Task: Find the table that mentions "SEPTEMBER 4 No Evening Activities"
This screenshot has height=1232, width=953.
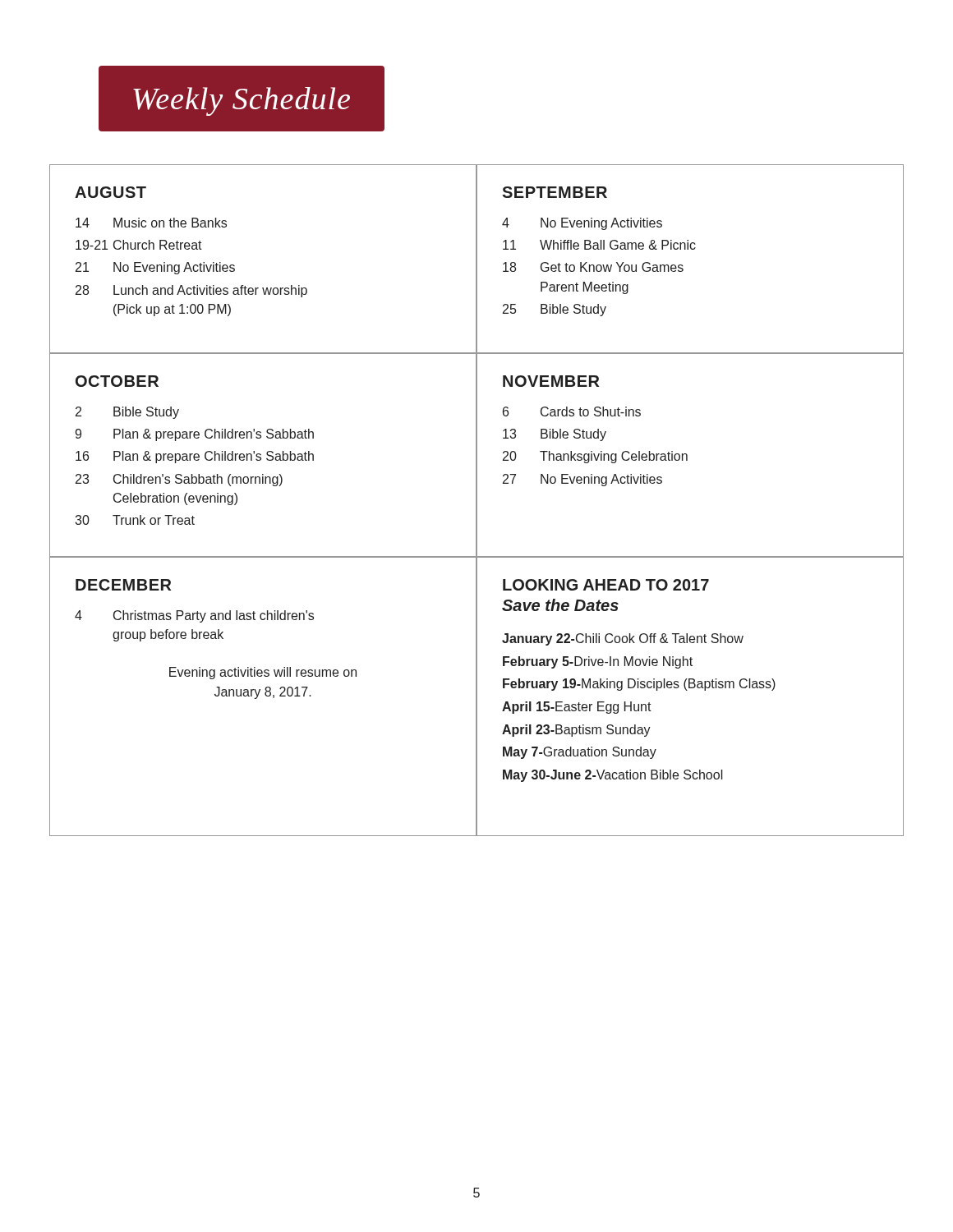Action: (690, 259)
